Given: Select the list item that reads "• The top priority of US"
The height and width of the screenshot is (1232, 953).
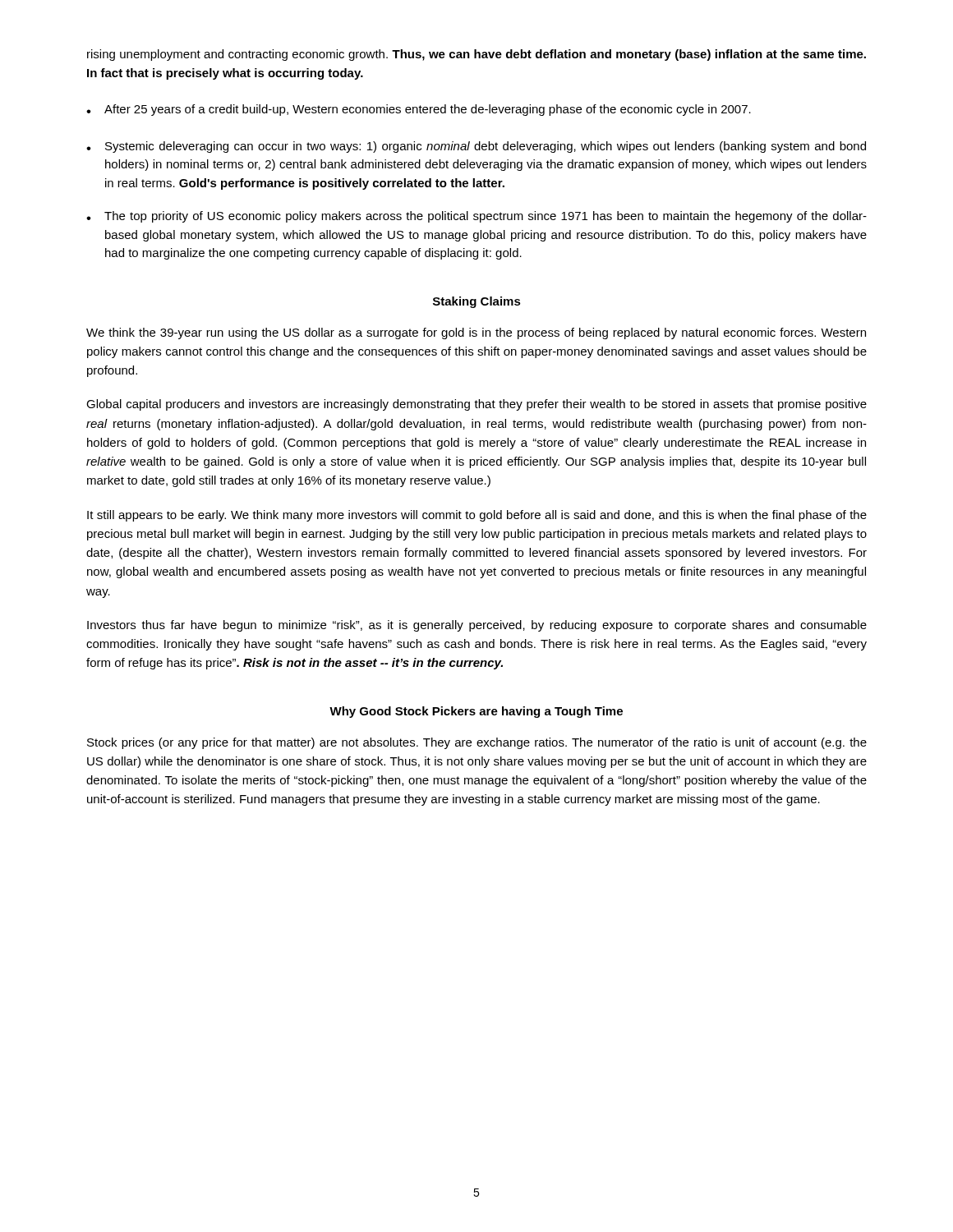Looking at the screenshot, I should click(x=476, y=235).
